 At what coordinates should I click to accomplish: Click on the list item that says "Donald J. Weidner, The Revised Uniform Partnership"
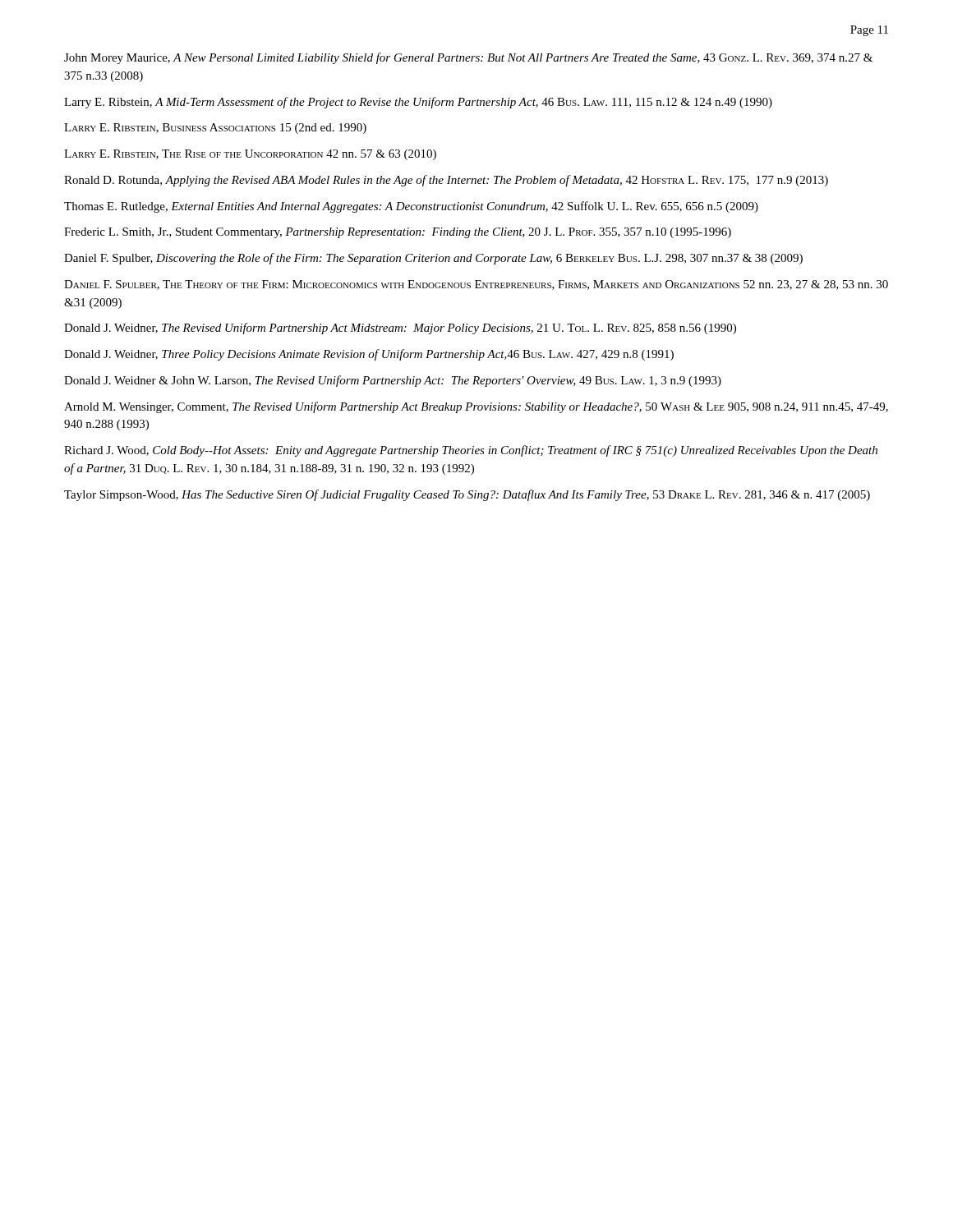(400, 328)
